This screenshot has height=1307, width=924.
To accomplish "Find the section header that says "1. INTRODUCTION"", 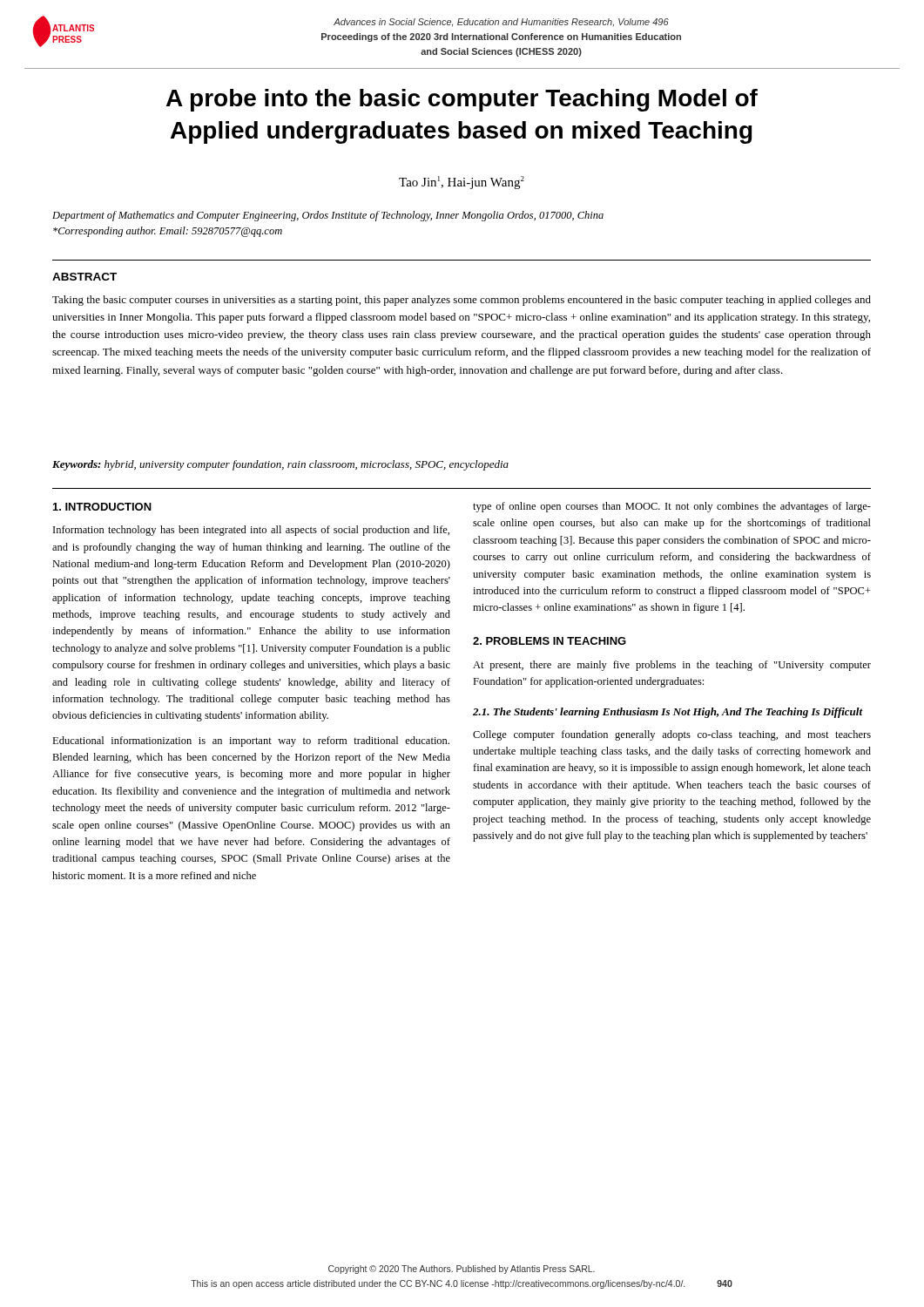I will (102, 507).
